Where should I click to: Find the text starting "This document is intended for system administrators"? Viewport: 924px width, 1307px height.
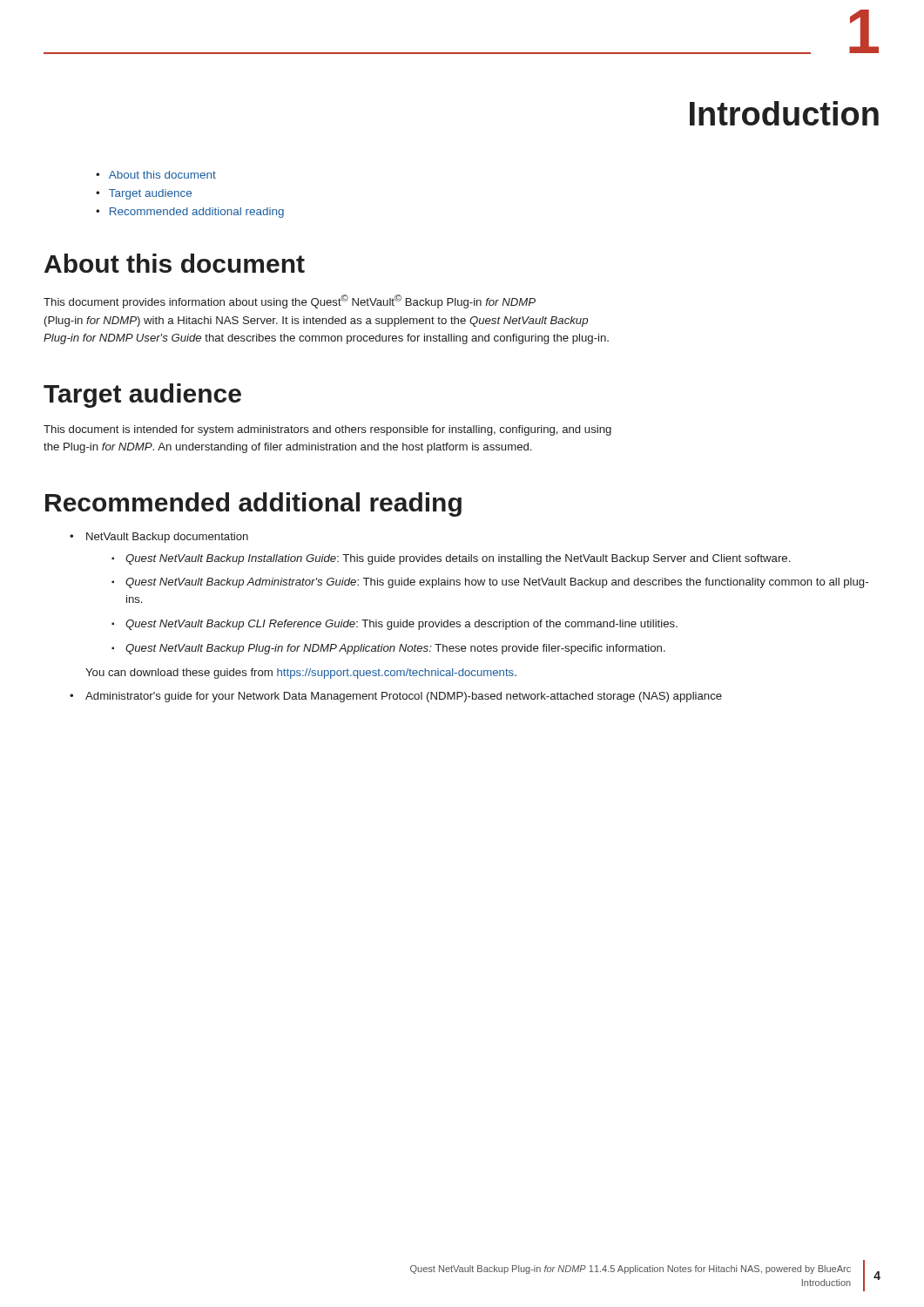tap(328, 438)
